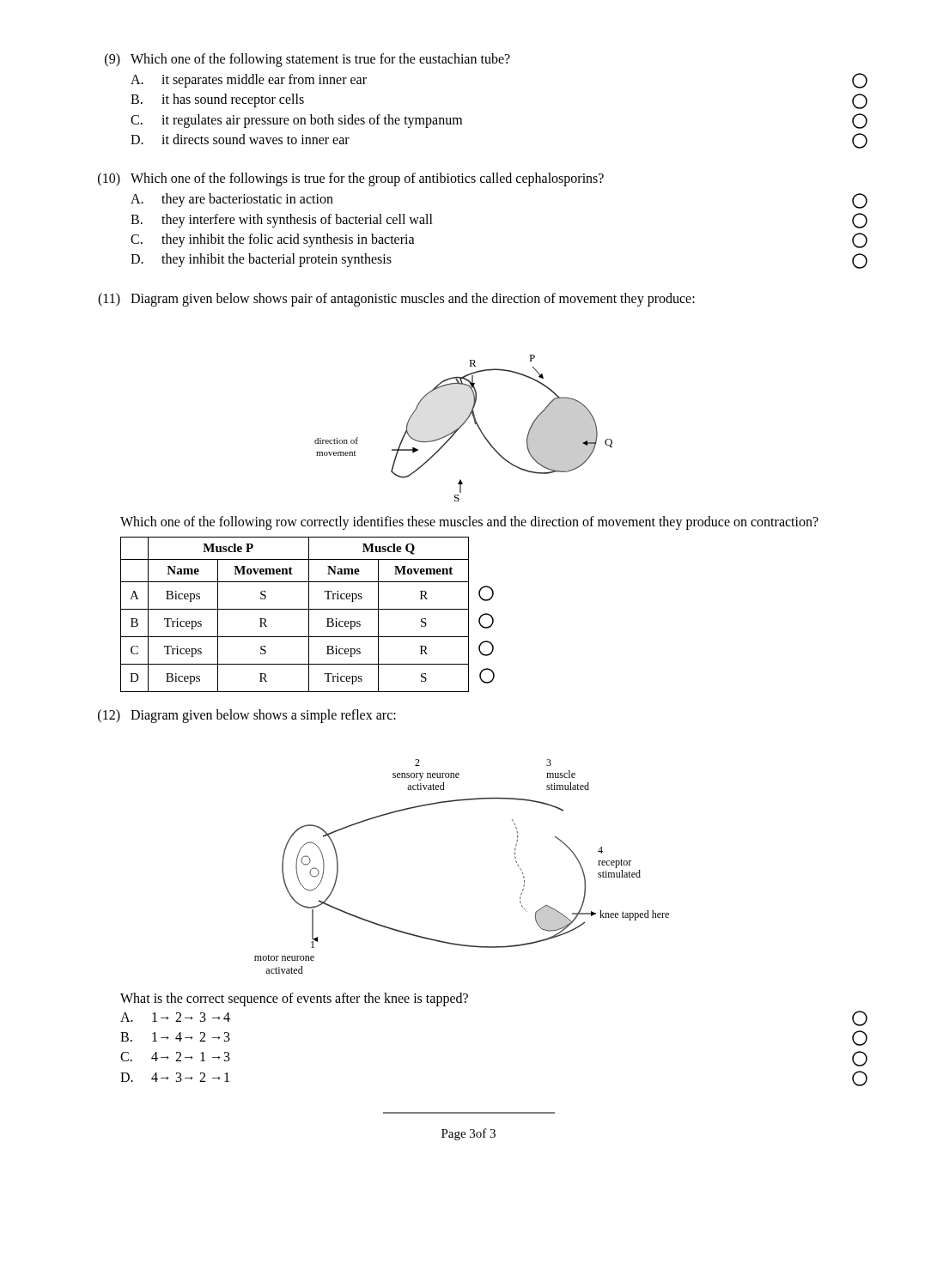Select the list item containing "(11) Diagram given below"
Viewport: 937px width, 1288px height.
468,301
